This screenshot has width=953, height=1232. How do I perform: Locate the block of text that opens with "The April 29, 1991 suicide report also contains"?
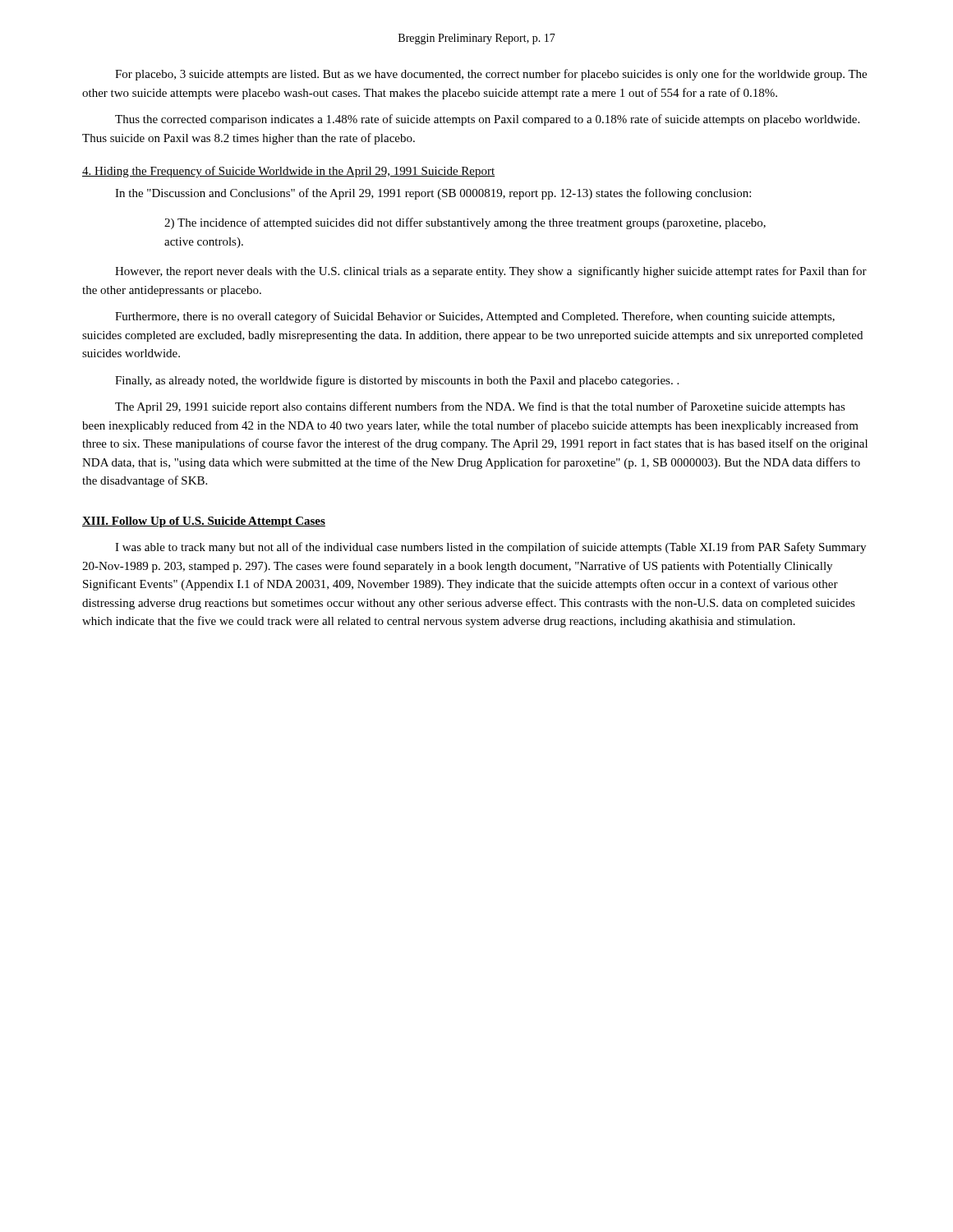click(x=476, y=444)
